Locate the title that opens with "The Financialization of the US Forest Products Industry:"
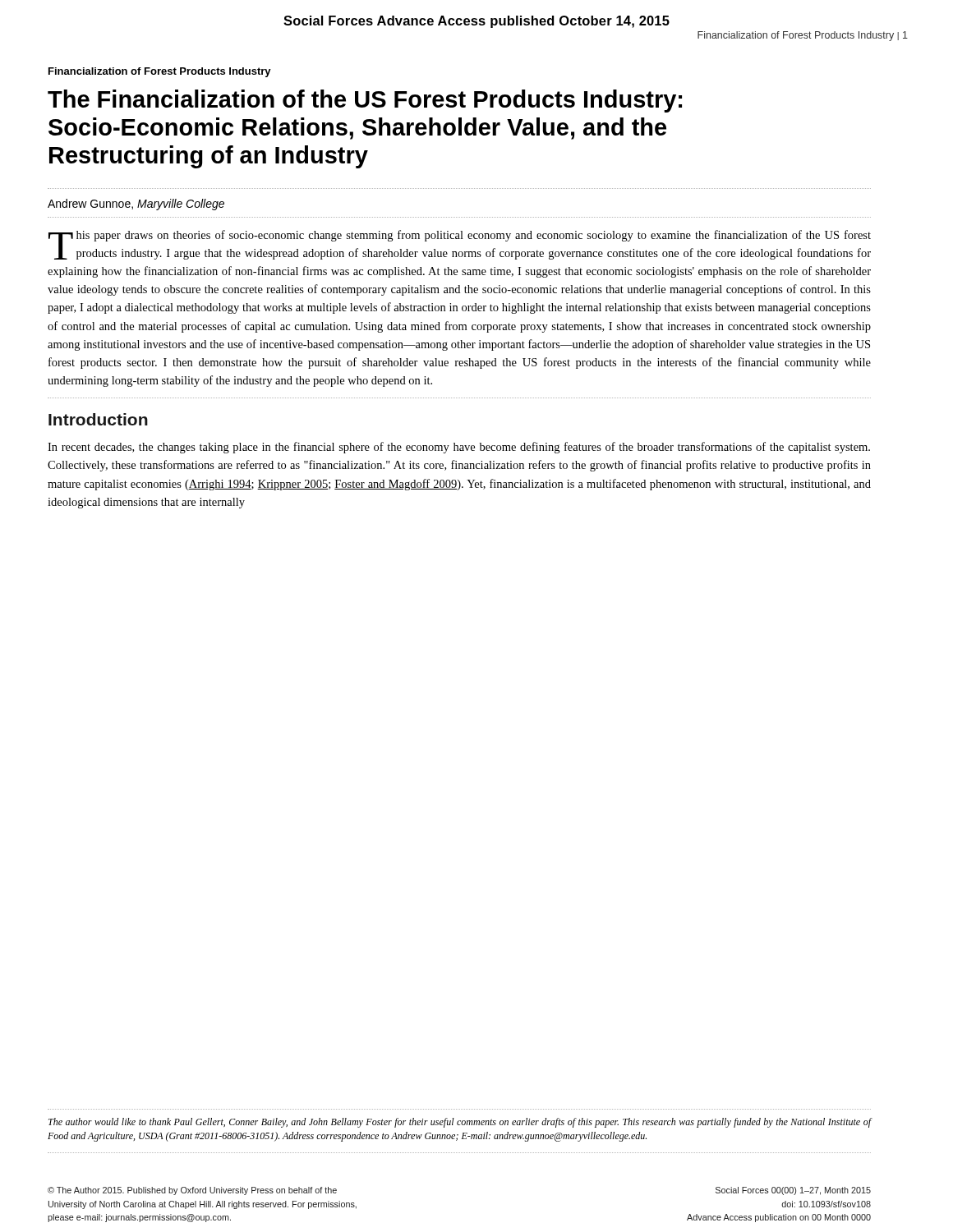 click(366, 128)
